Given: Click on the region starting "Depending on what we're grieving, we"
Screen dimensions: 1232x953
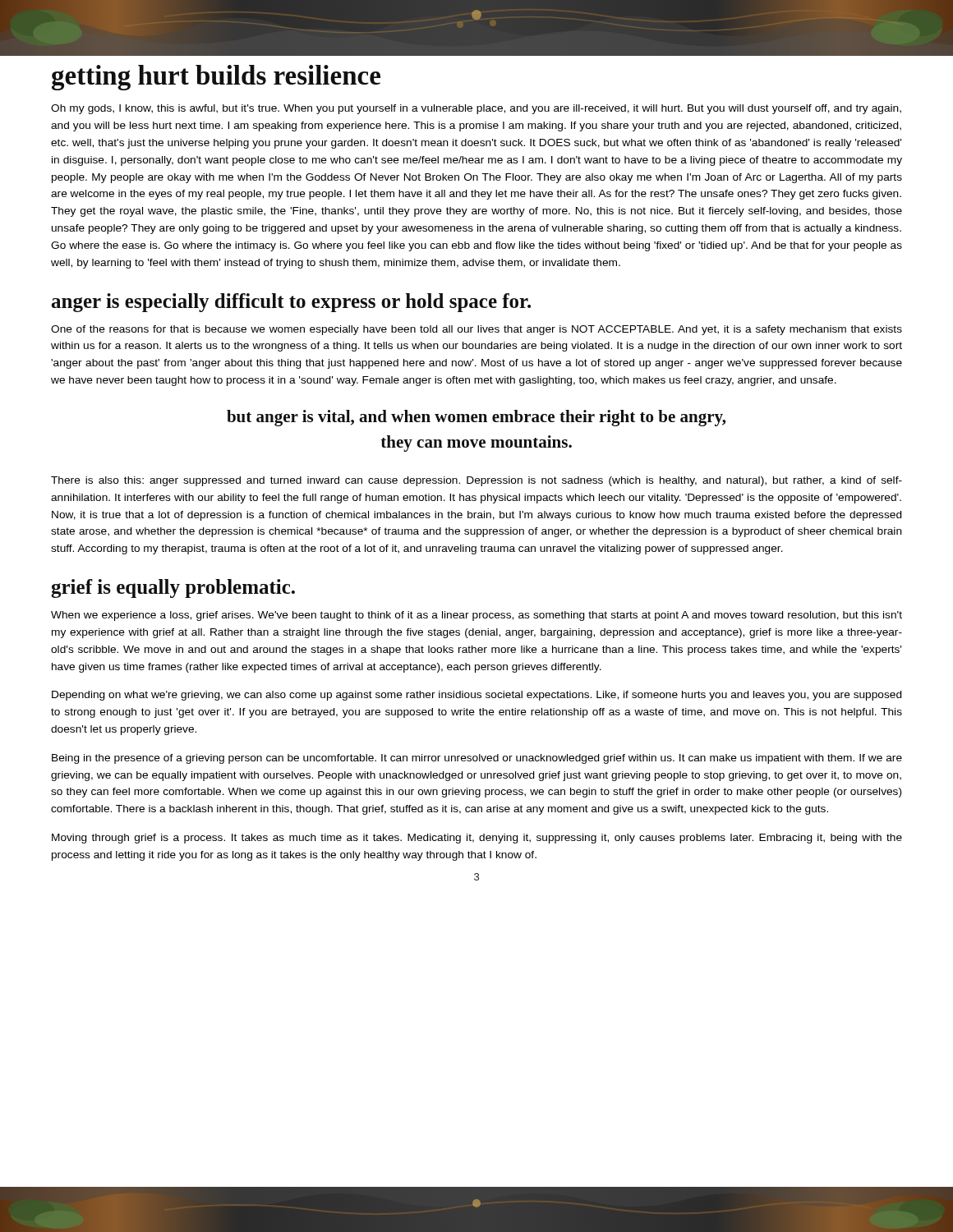Looking at the screenshot, I should point(476,712).
